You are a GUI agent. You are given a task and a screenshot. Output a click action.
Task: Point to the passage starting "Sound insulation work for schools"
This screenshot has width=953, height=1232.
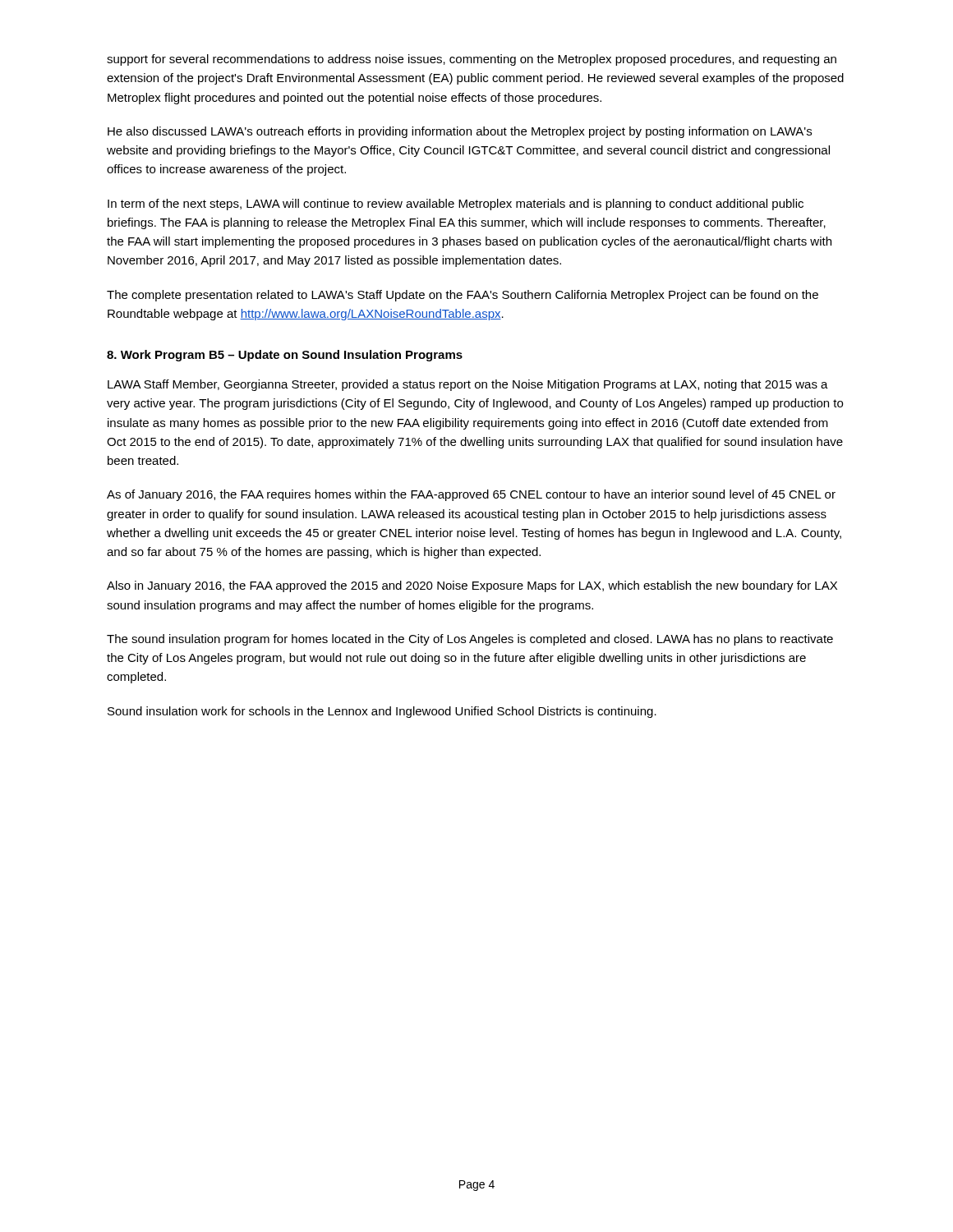382,710
